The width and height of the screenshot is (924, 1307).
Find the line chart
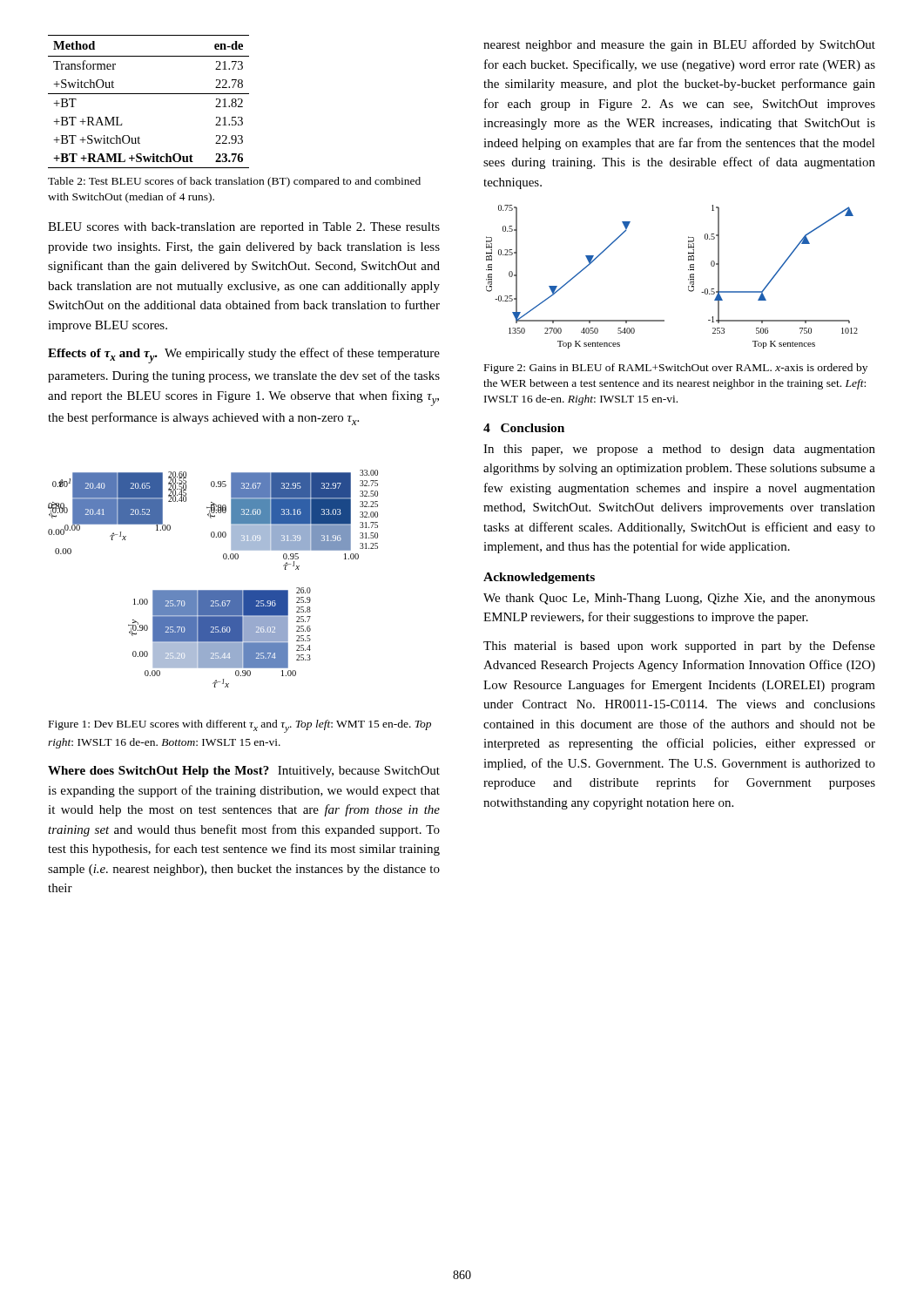[679, 278]
